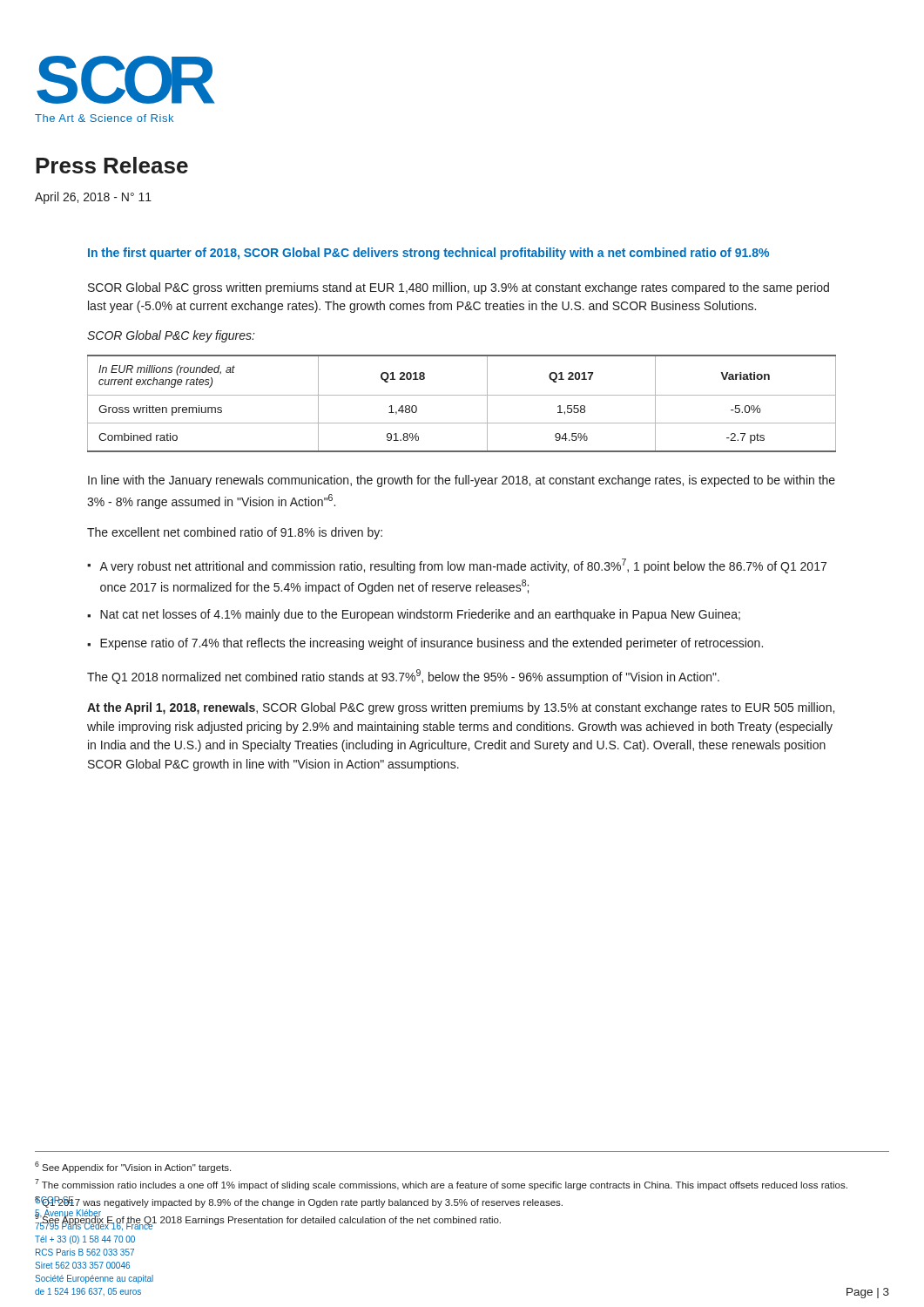Click the passage that begins "▪ A very robust net attritional and commission"
Image resolution: width=924 pixels, height=1307 pixels.
tap(462, 576)
